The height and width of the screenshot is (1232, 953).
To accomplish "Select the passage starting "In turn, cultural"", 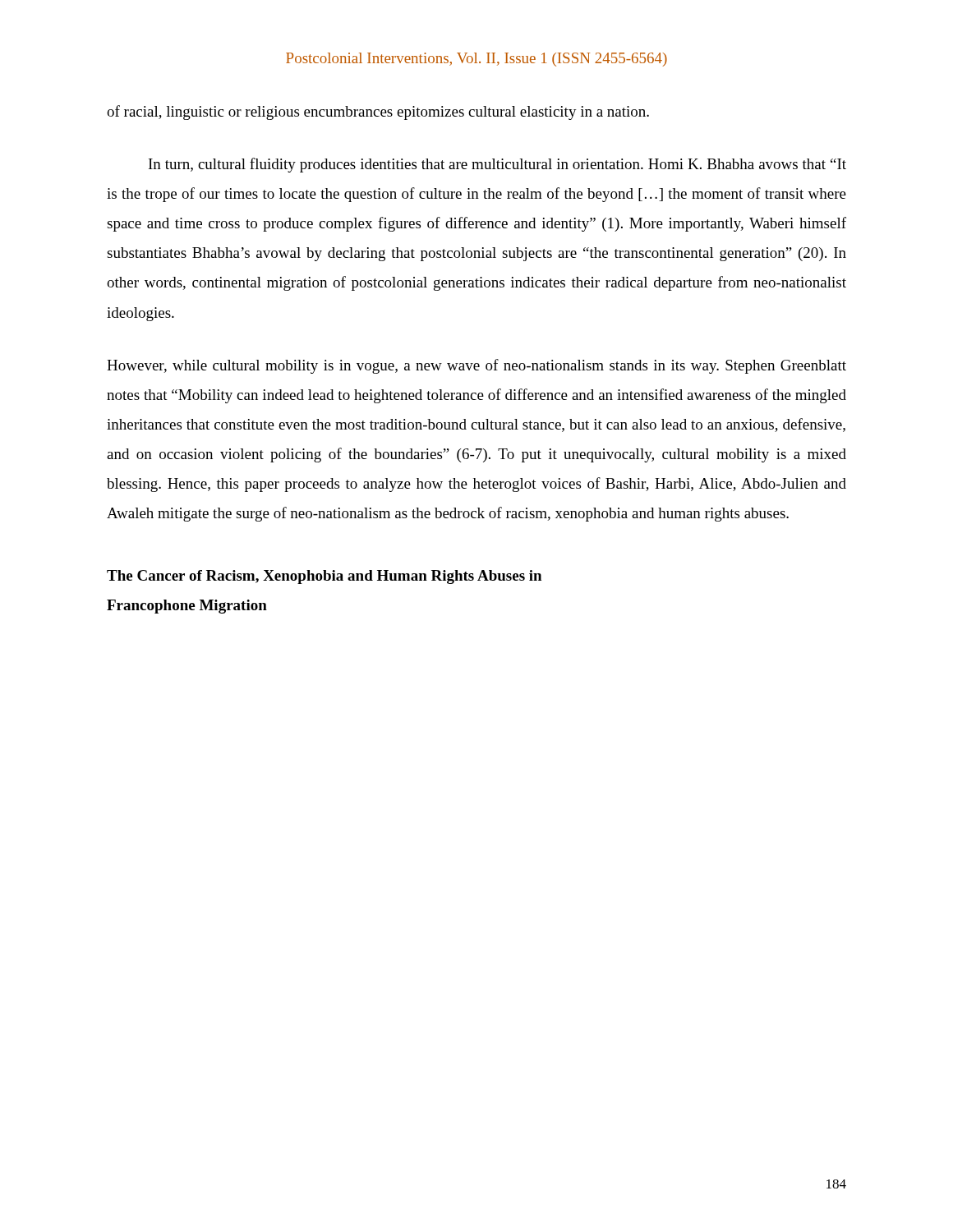I will (x=476, y=238).
